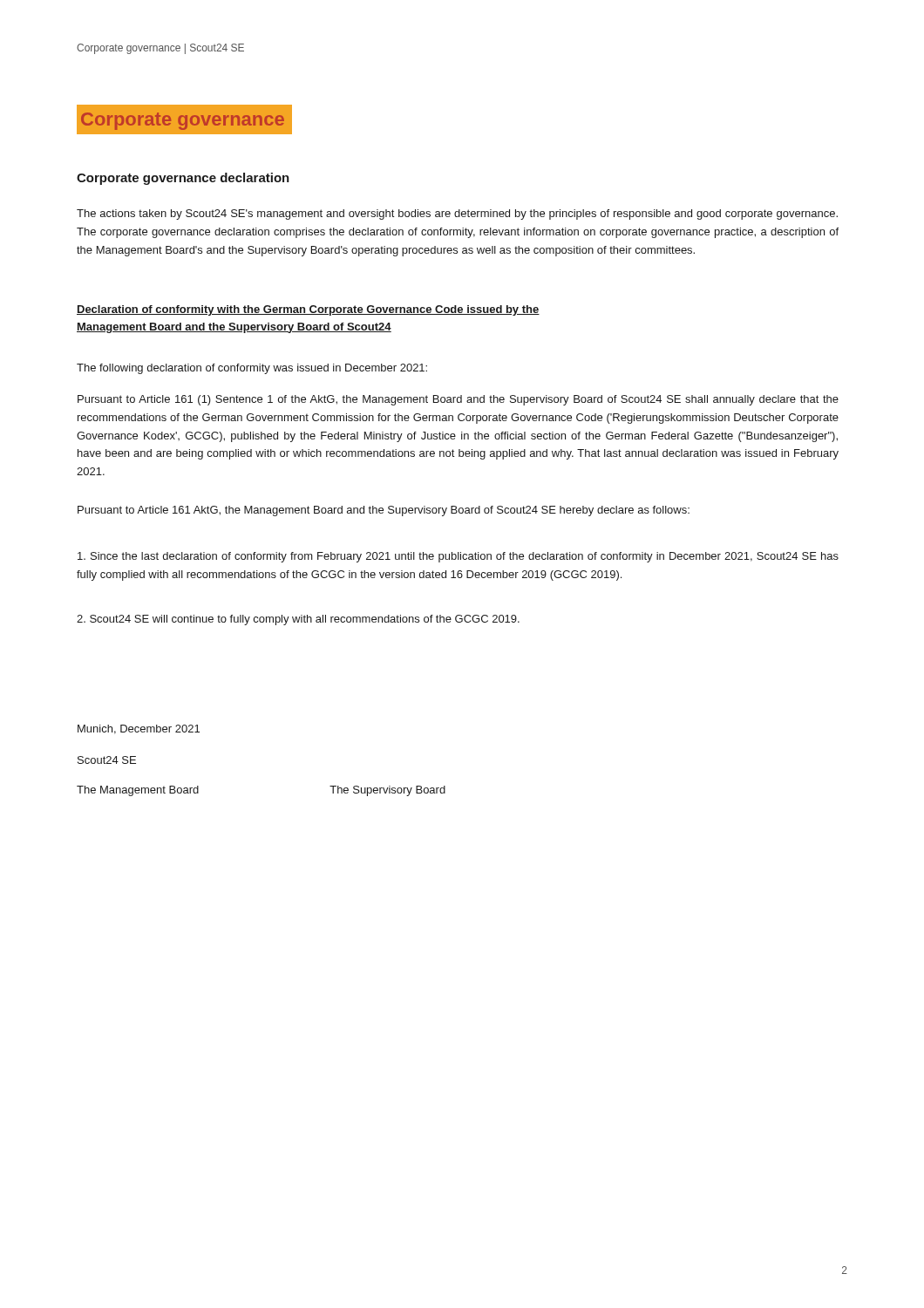Find the passage starting "Corporate governance declaration"

[183, 177]
